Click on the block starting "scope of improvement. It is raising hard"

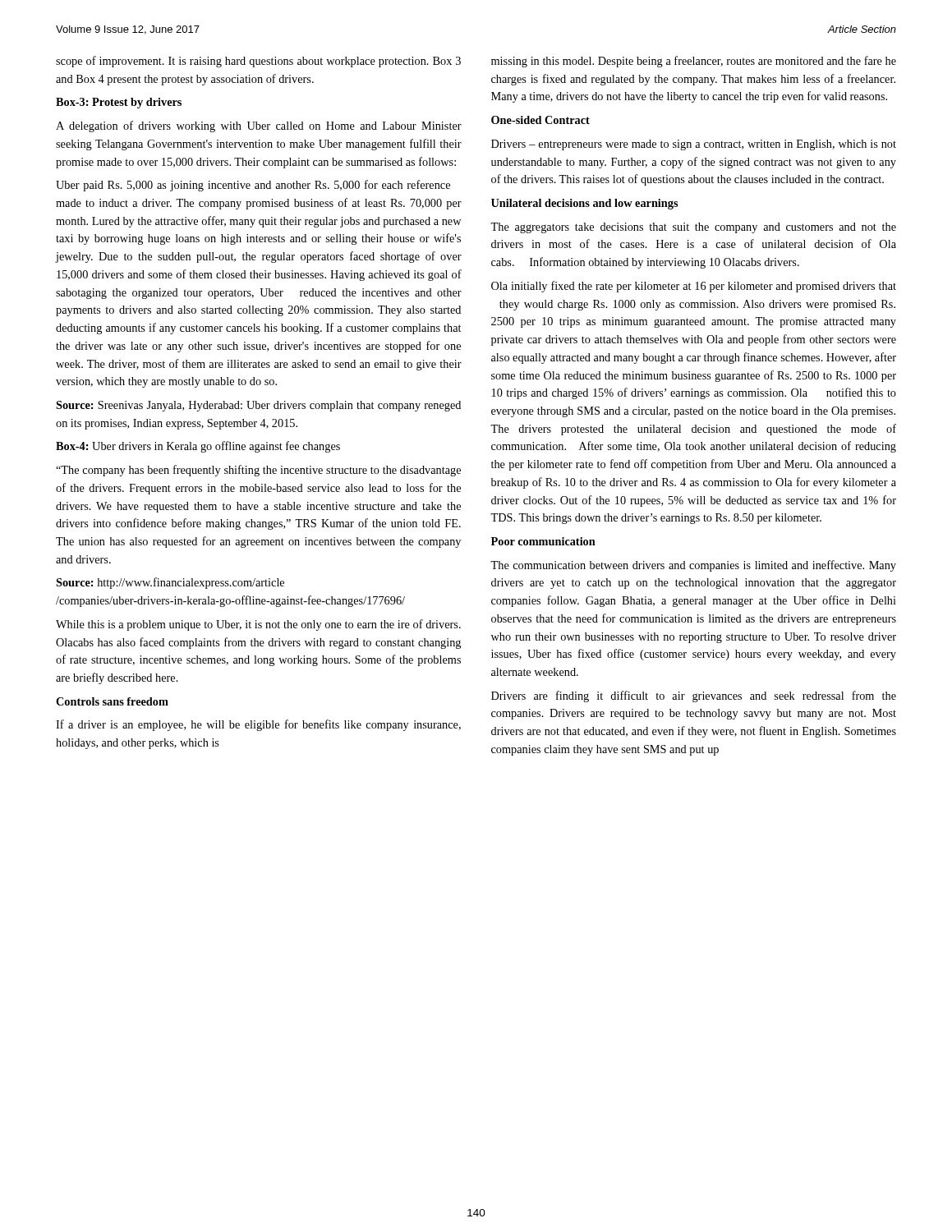pyautogui.click(x=259, y=70)
